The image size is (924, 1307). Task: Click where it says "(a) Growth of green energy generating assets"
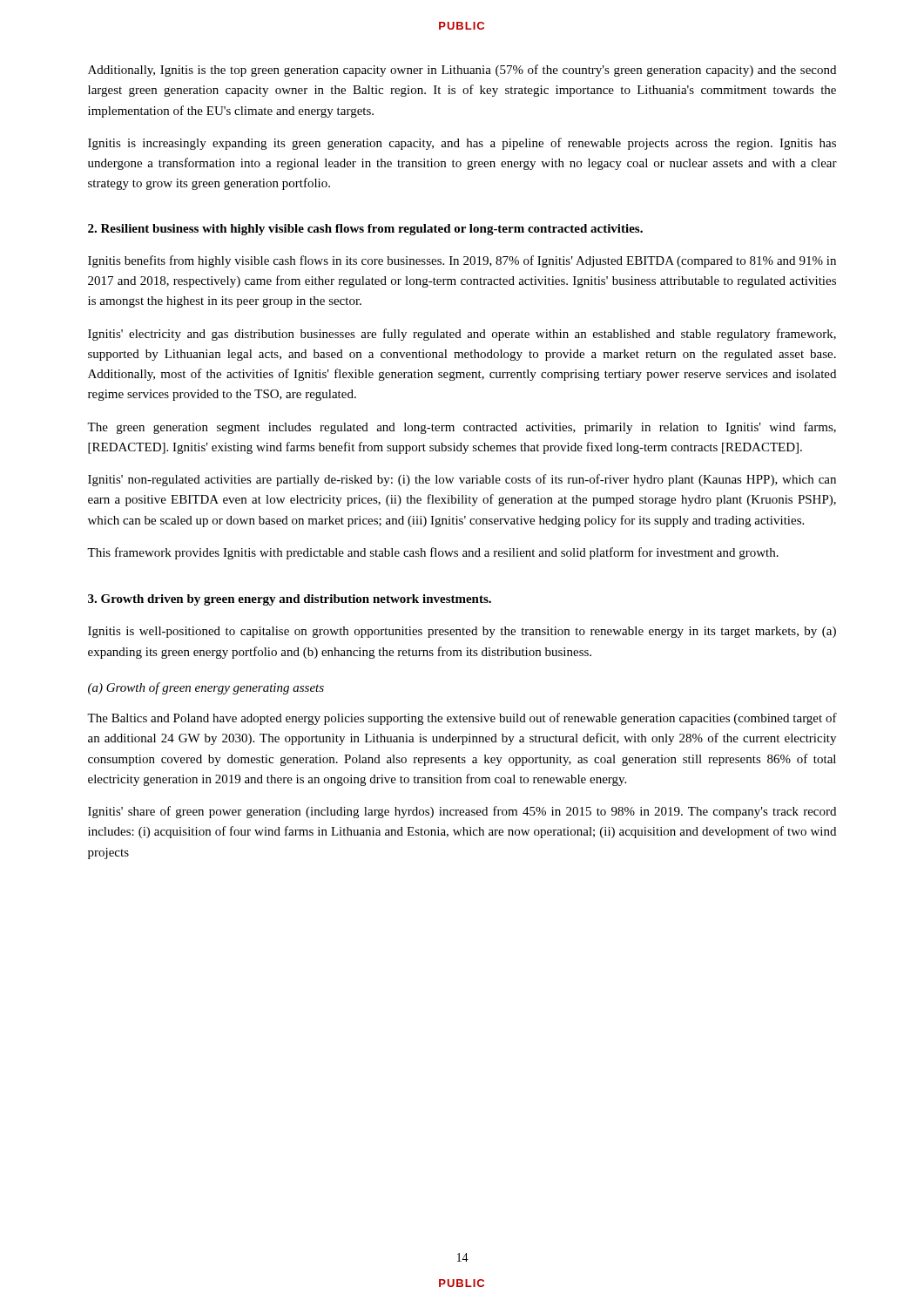(x=206, y=687)
